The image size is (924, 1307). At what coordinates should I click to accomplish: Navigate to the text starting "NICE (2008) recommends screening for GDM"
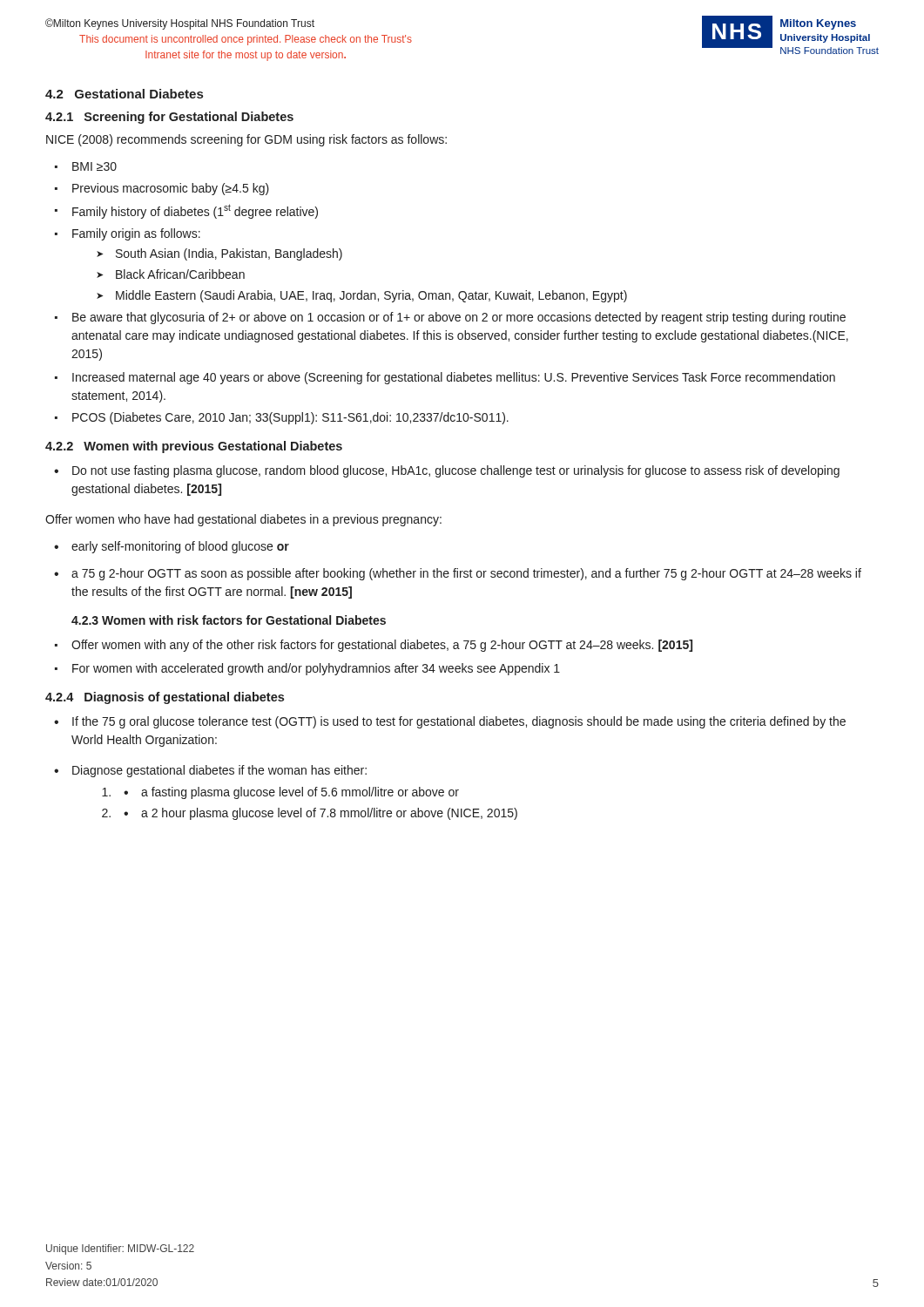(x=247, y=139)
